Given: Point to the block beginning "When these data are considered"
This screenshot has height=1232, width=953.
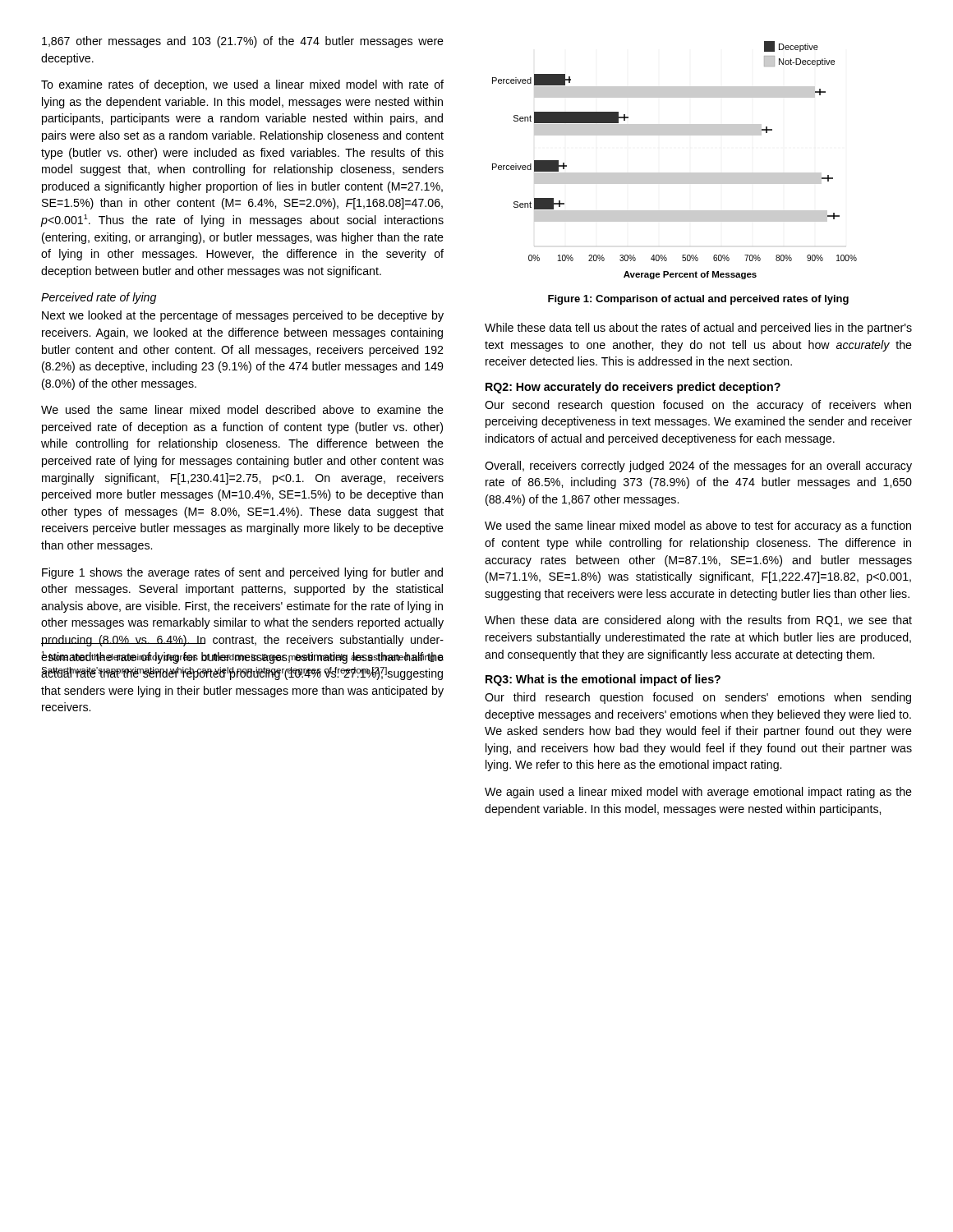Looking at the screenshot, I should click(698, 637).
